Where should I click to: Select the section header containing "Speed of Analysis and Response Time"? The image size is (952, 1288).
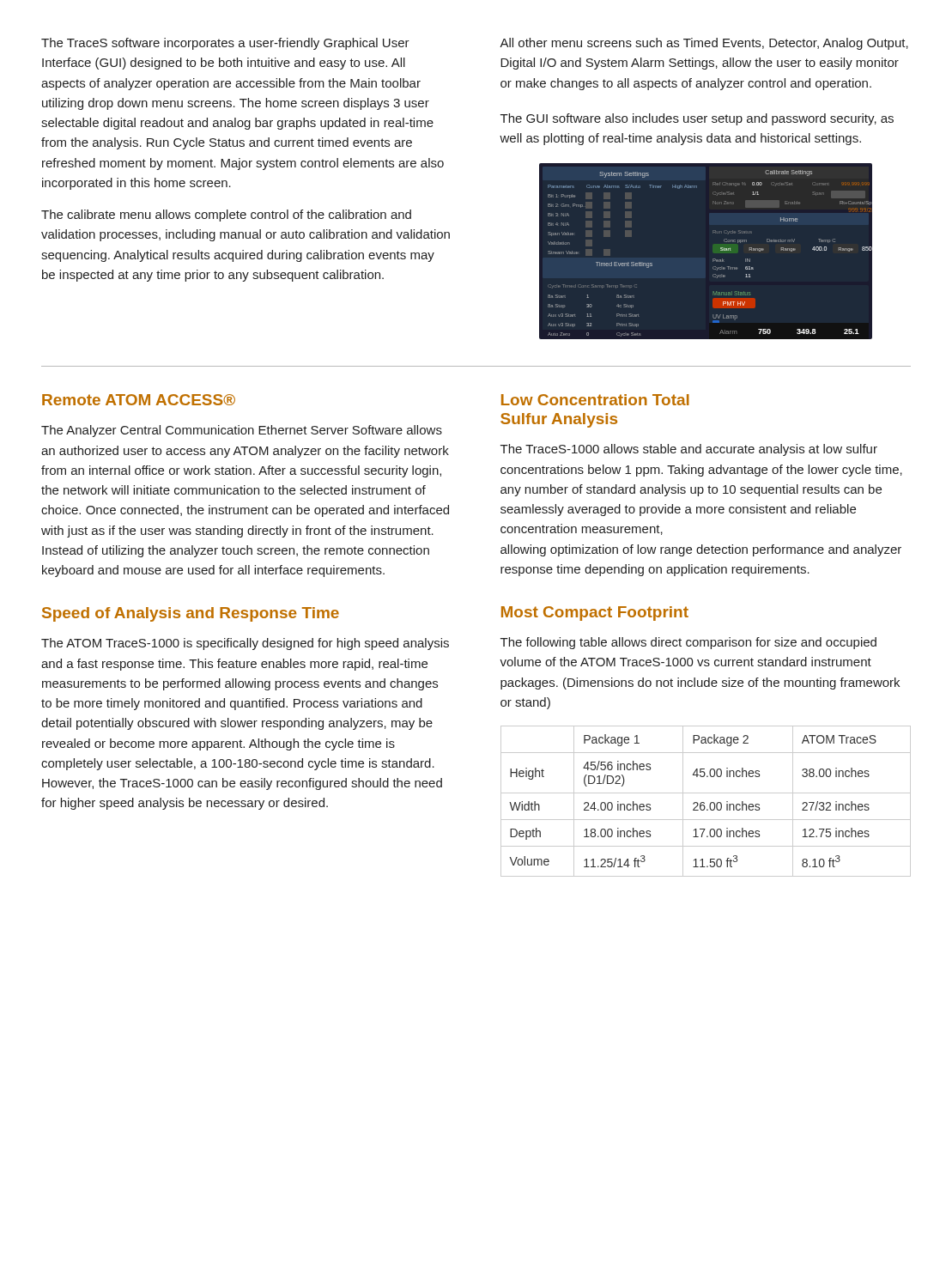[x=247, y=613]
